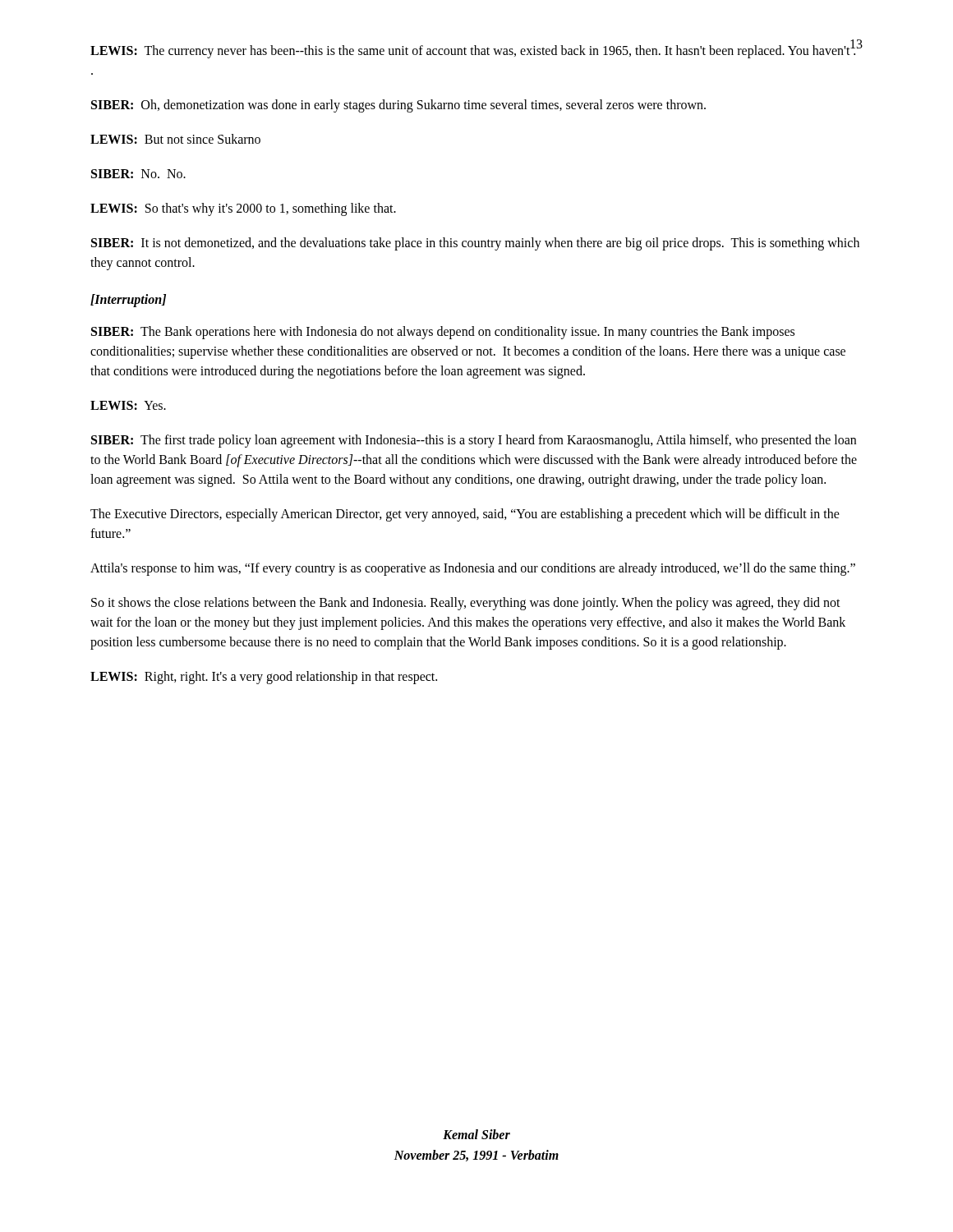Point to the block beginning "SIBER: Oh, demonetization was done"
Viewport: 953px width, 1232px height.
(398, 105)
